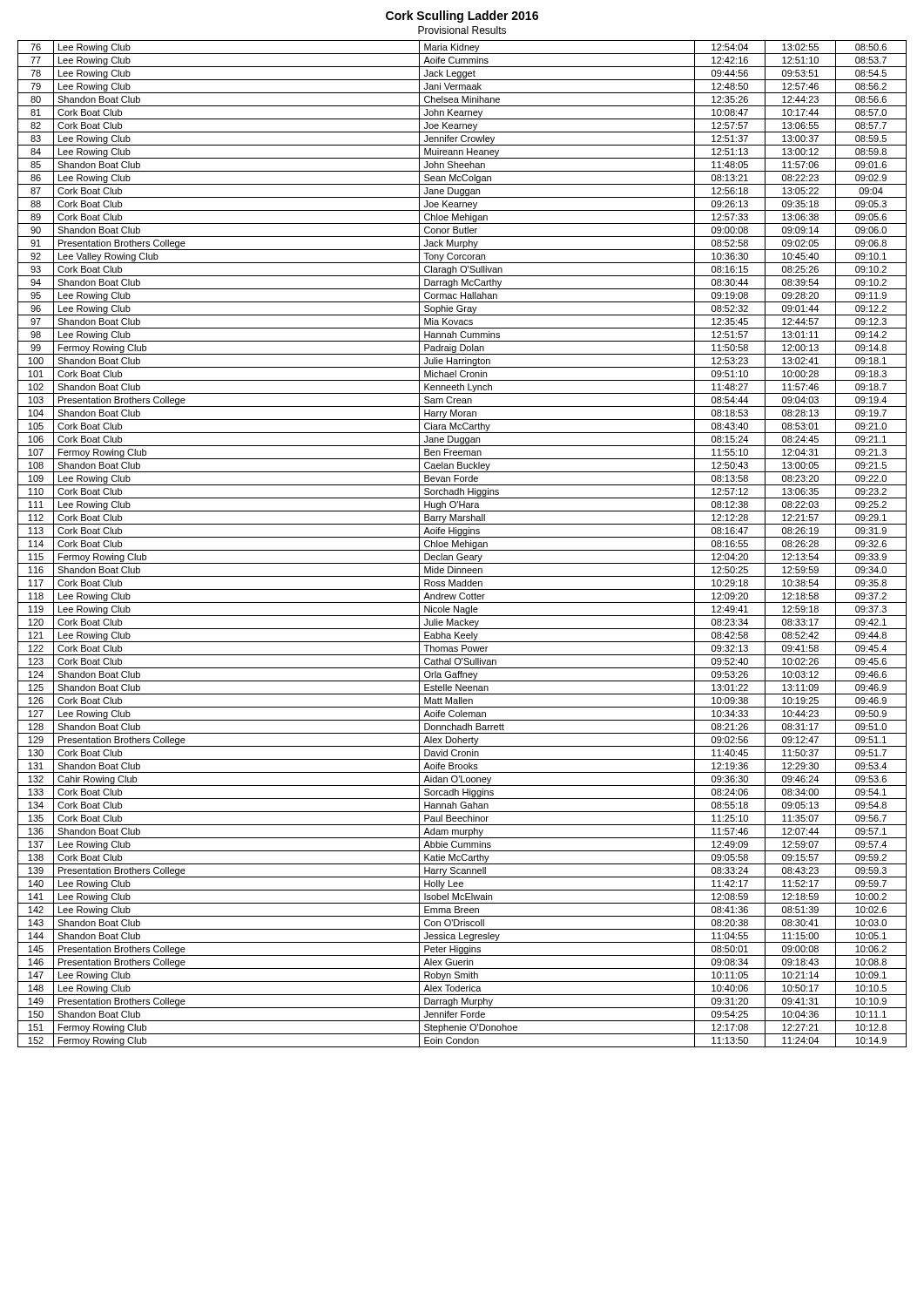The height and width of the screenshot is (1307, 924).
Task: Find the section header with the text "Provisional Results"
Action: (462, 31)
